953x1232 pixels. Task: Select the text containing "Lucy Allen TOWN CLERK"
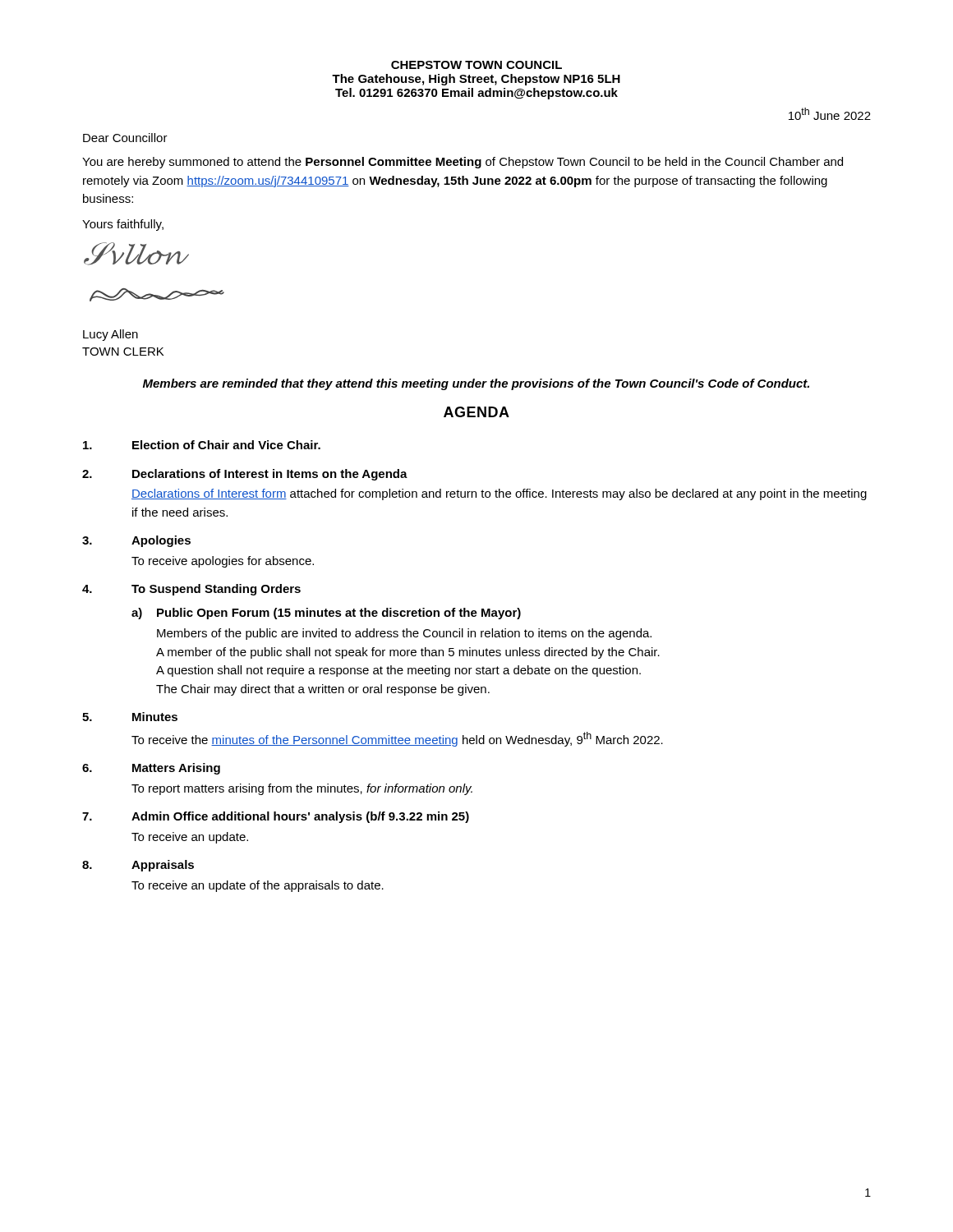click(110, 335)
